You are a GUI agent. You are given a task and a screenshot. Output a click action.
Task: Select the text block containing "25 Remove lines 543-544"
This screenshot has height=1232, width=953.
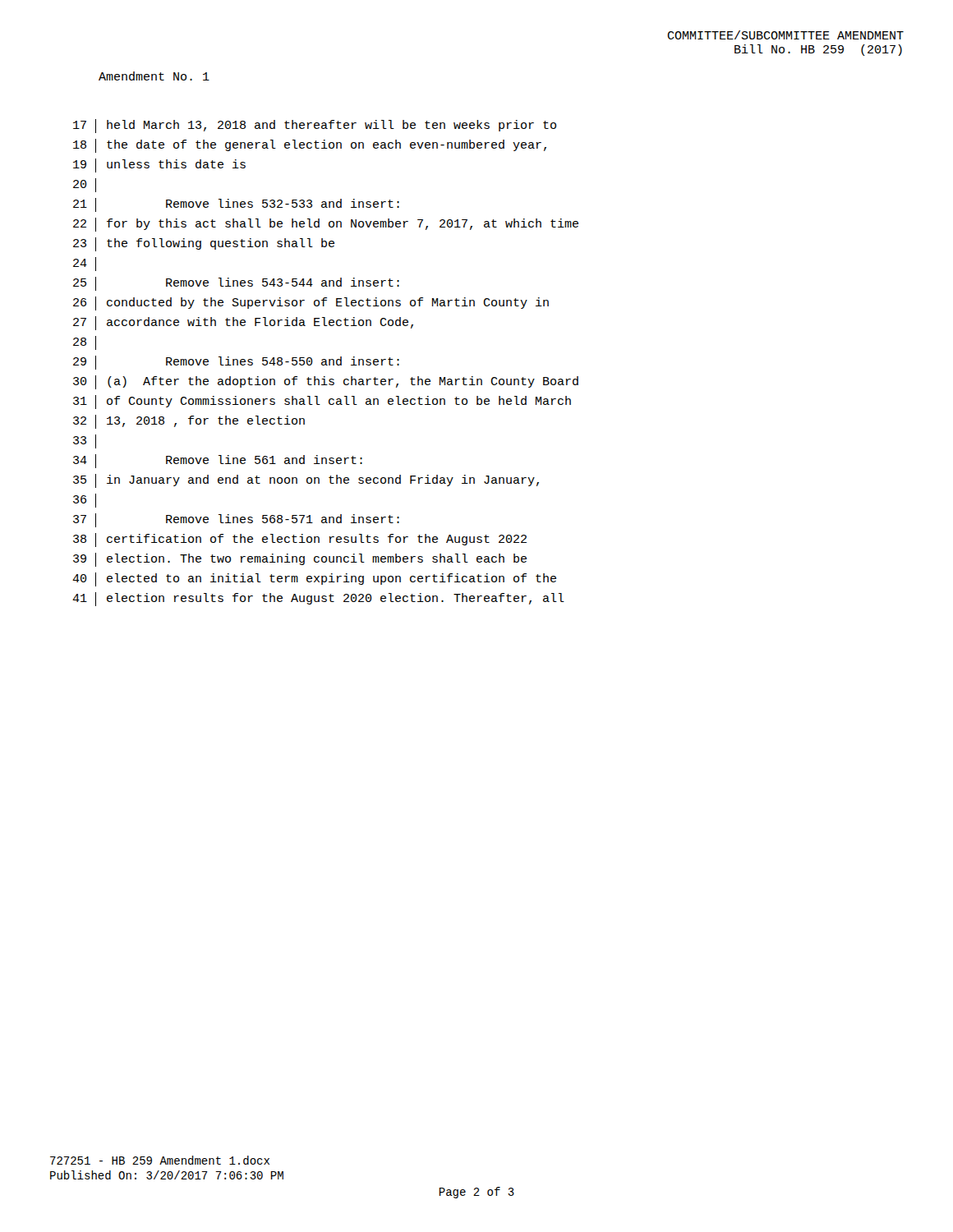point(236,284)
